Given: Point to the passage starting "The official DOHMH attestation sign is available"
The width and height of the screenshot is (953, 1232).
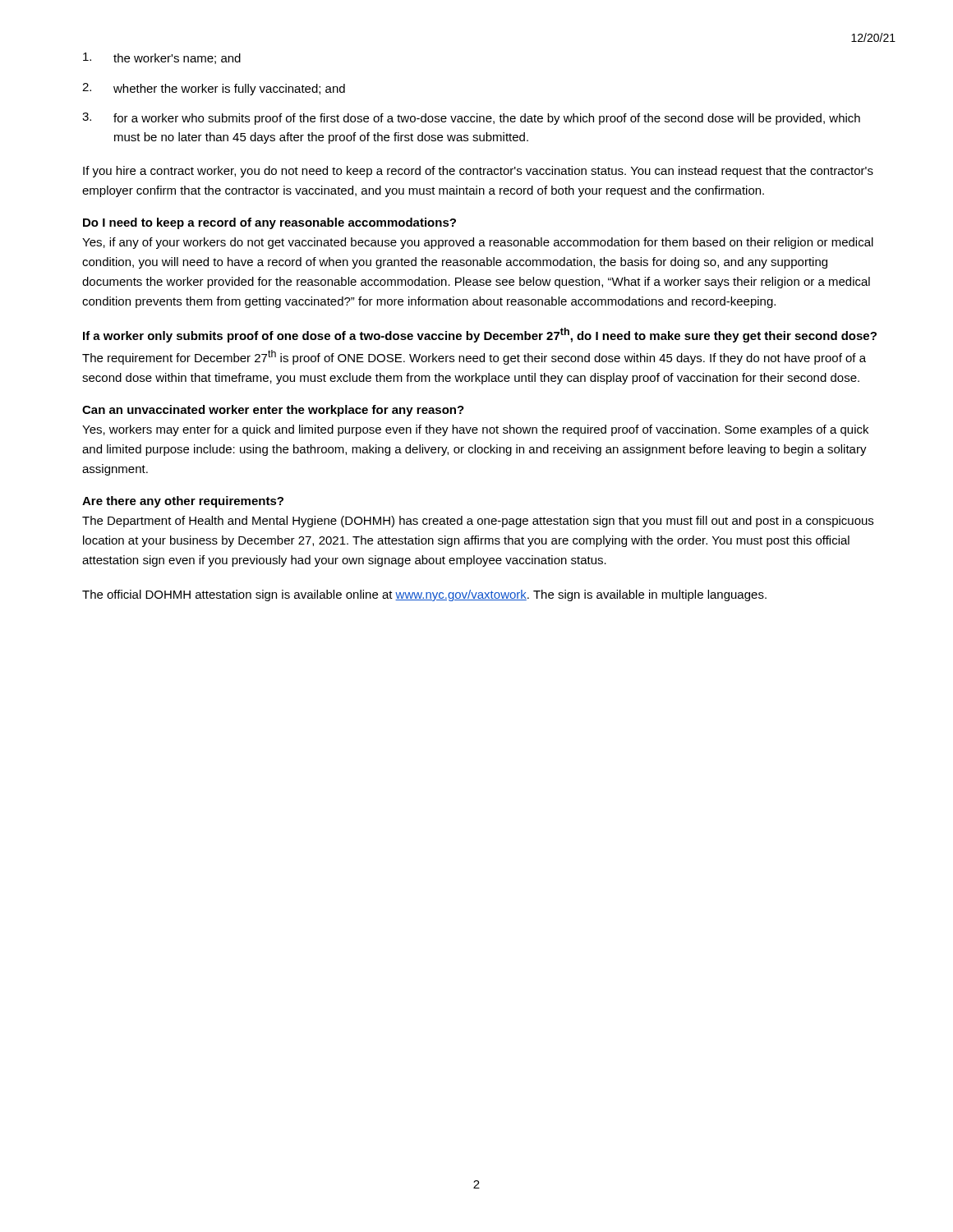Looking at the screenshot, I should pyautogui.click(x=425, y=594).
